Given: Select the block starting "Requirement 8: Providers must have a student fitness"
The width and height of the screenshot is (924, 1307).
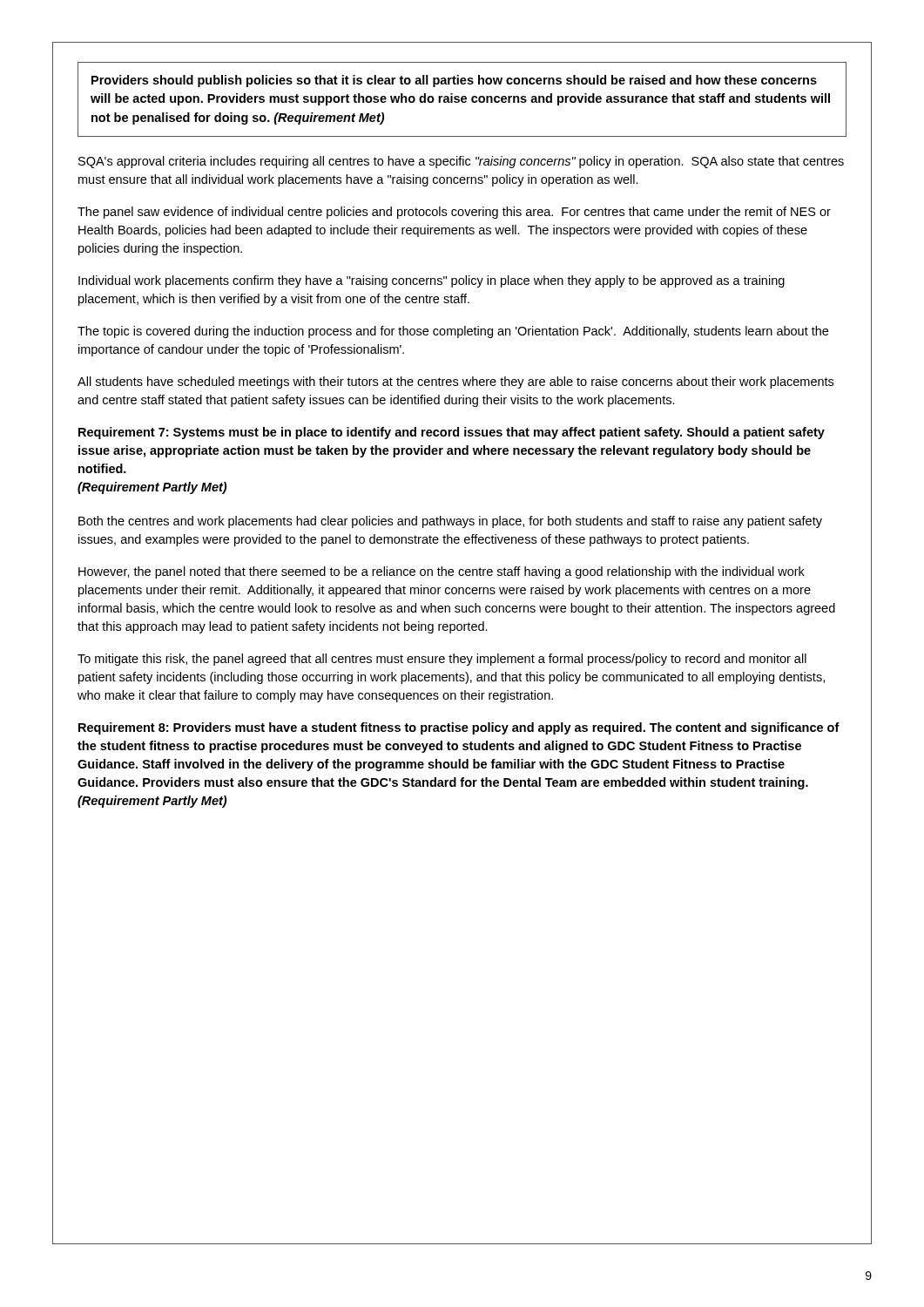Looking at the screenshot, I should pyautogui.click(x=458, y=764).
